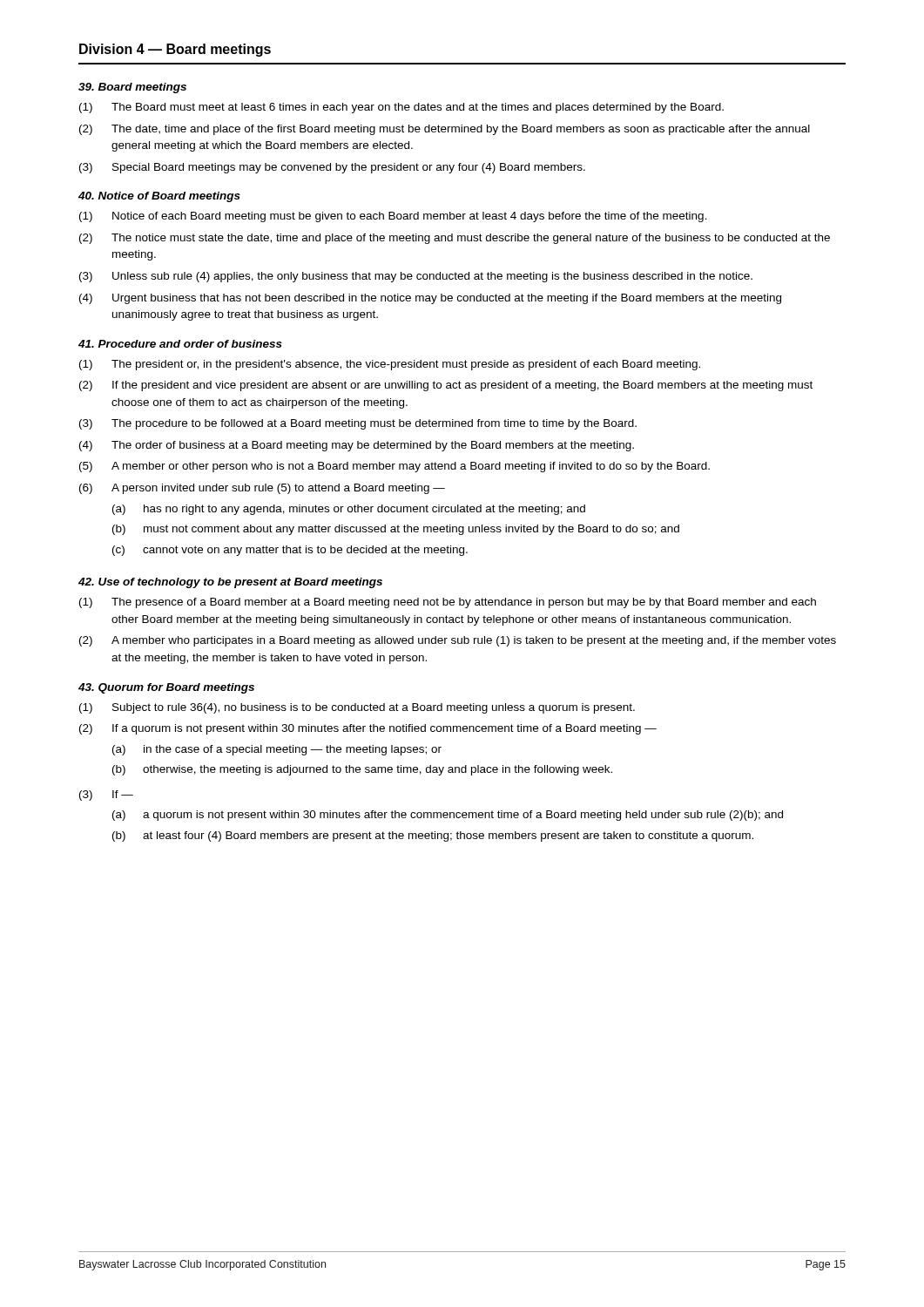
Task: Select the passage starting "41. Procedure and"
Action: click(x=180, y=343)
